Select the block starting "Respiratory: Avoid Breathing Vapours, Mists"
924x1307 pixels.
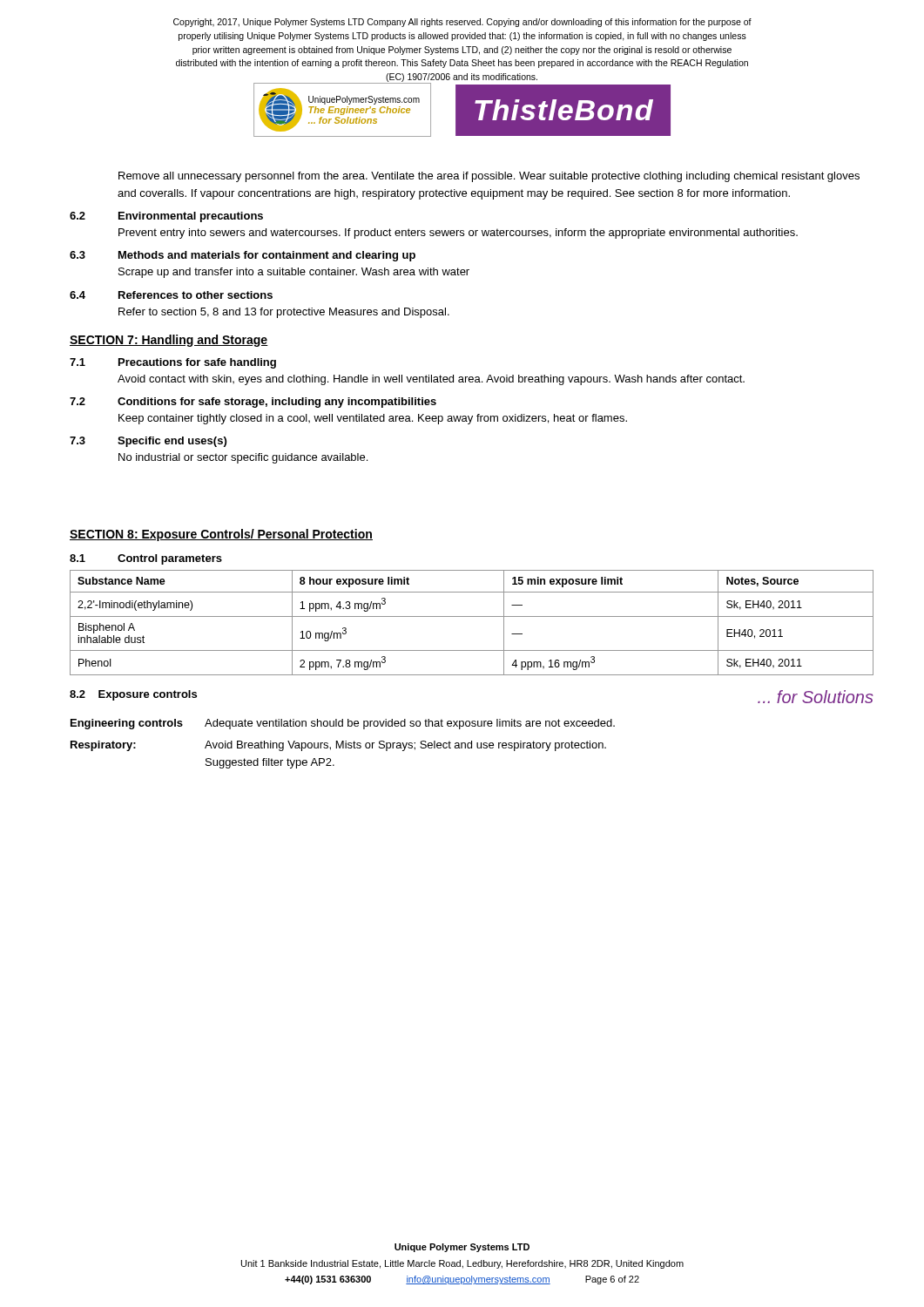click(338, 753)
